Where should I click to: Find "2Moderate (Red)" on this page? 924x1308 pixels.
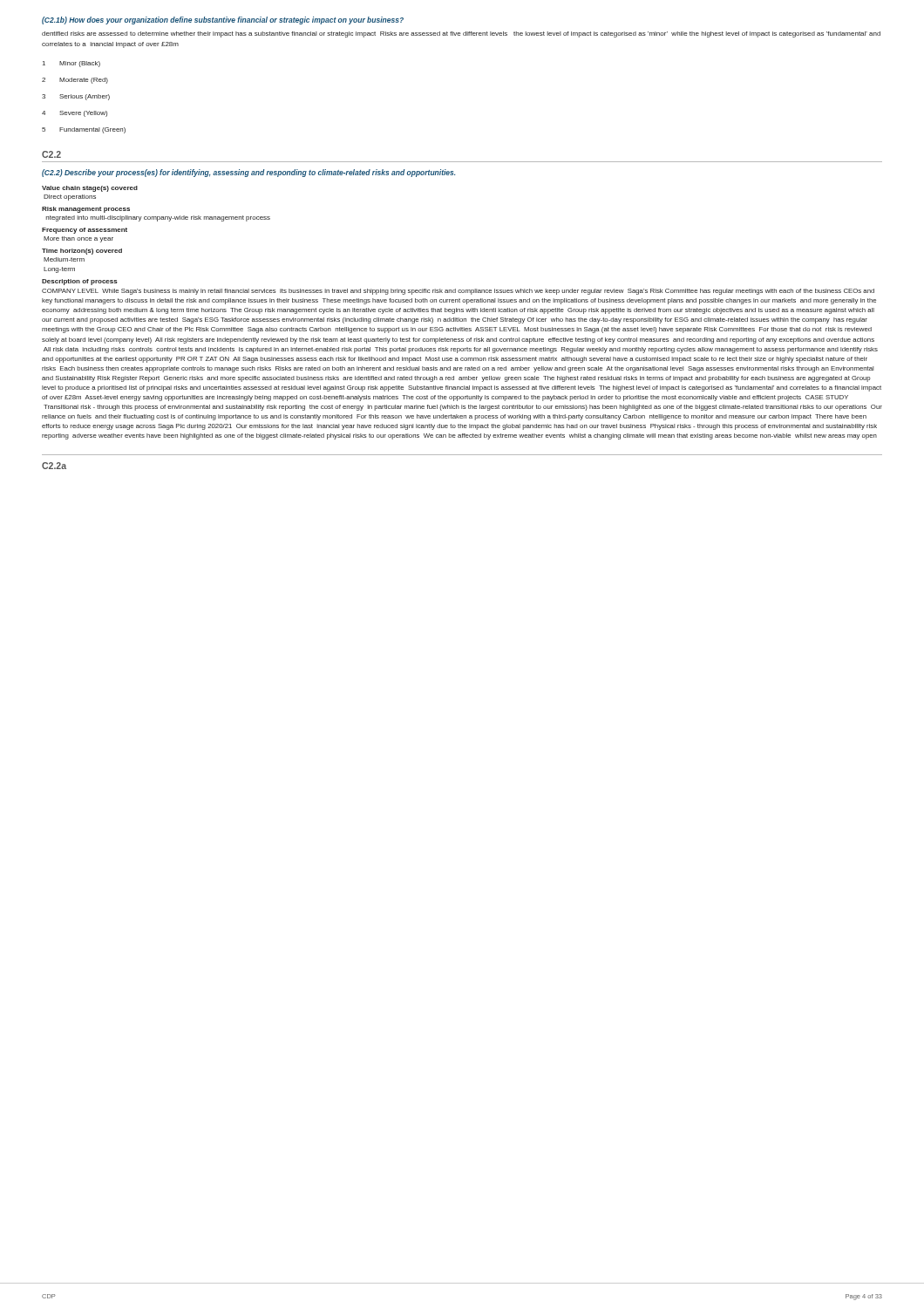[75, 80]
